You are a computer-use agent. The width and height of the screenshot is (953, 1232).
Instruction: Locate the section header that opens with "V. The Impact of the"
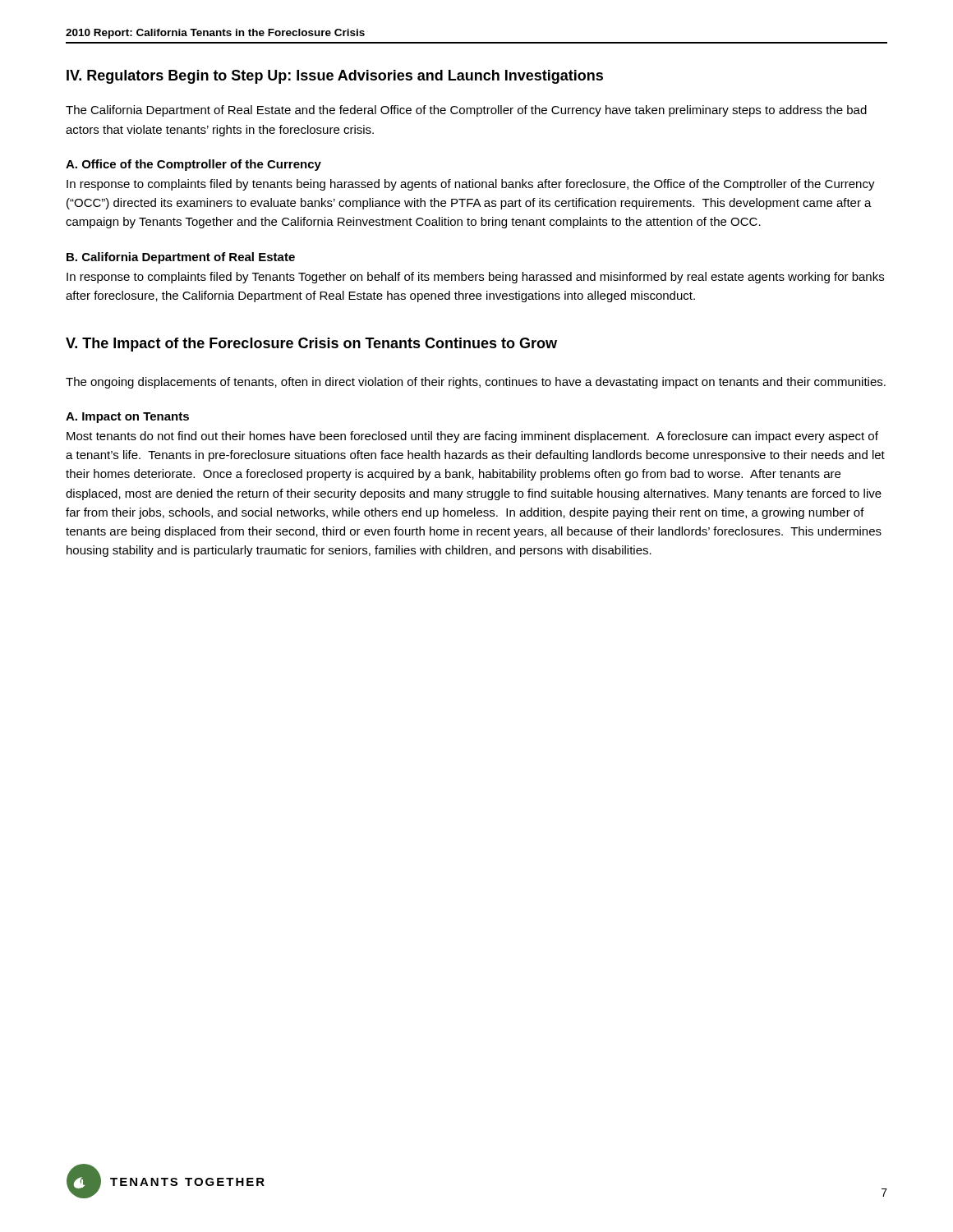[x=311, y=343]
